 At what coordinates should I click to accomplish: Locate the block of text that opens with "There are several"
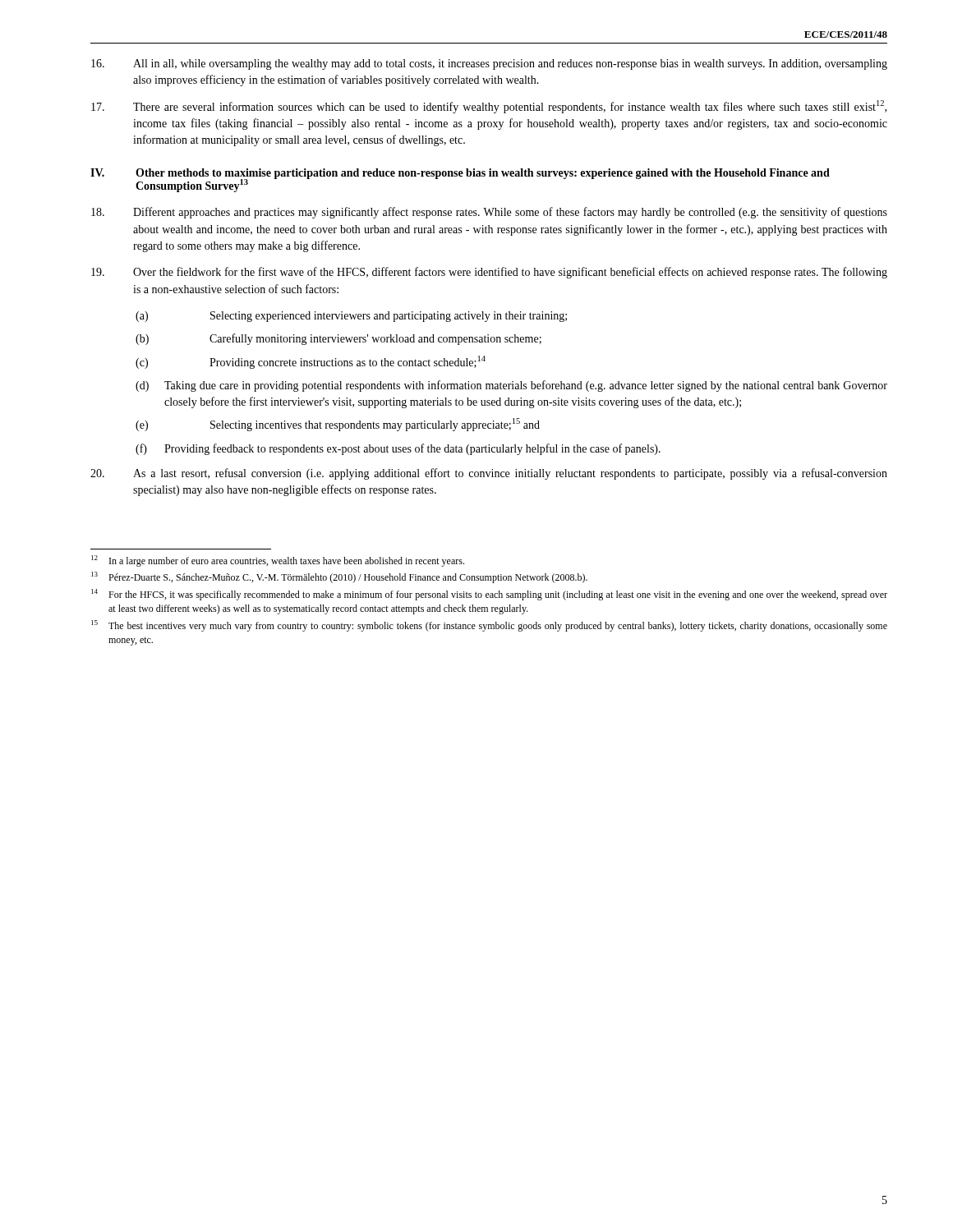point(489,124)
